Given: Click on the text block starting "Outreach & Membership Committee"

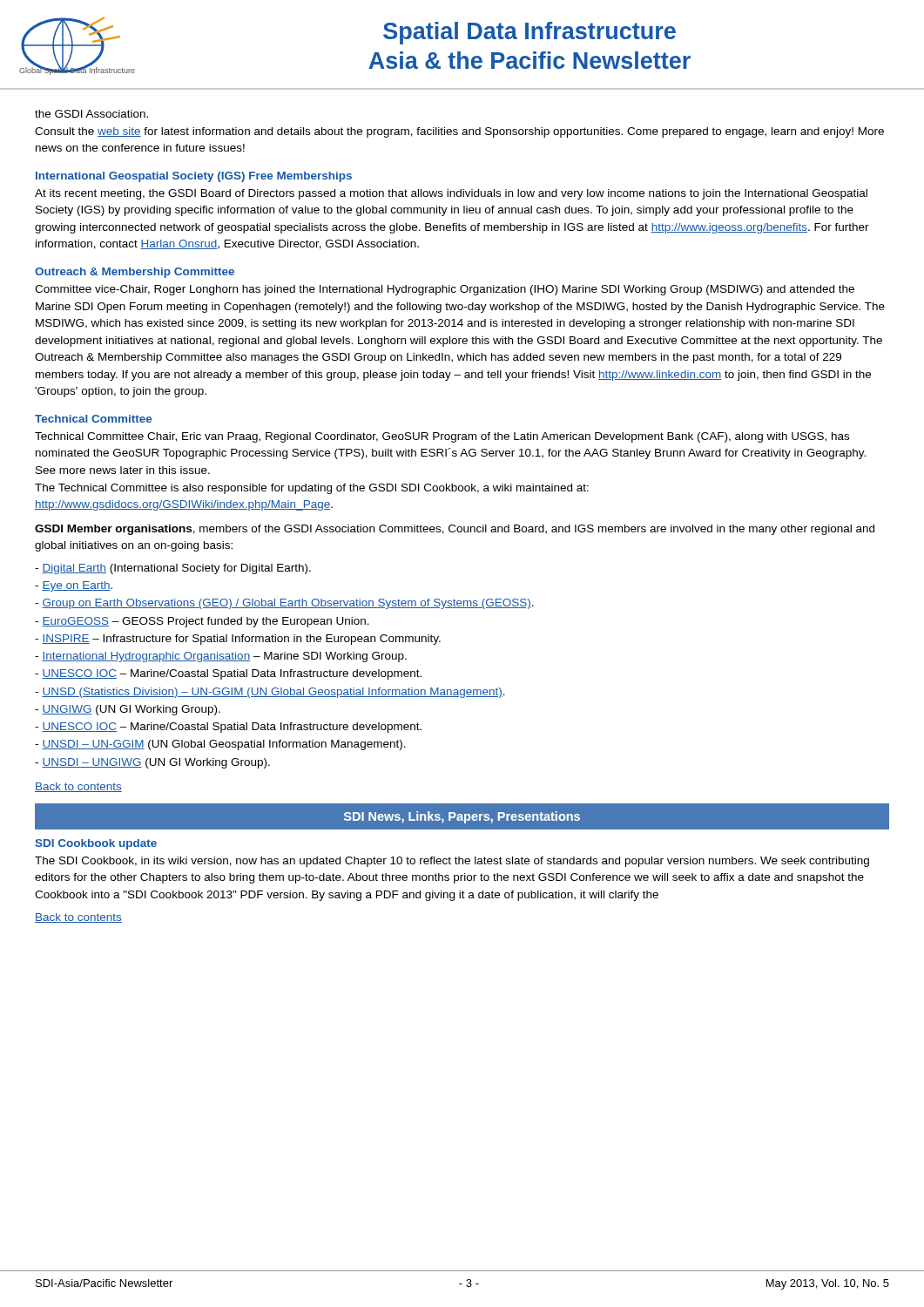Looking at the screenshot, I should (135, 271).
